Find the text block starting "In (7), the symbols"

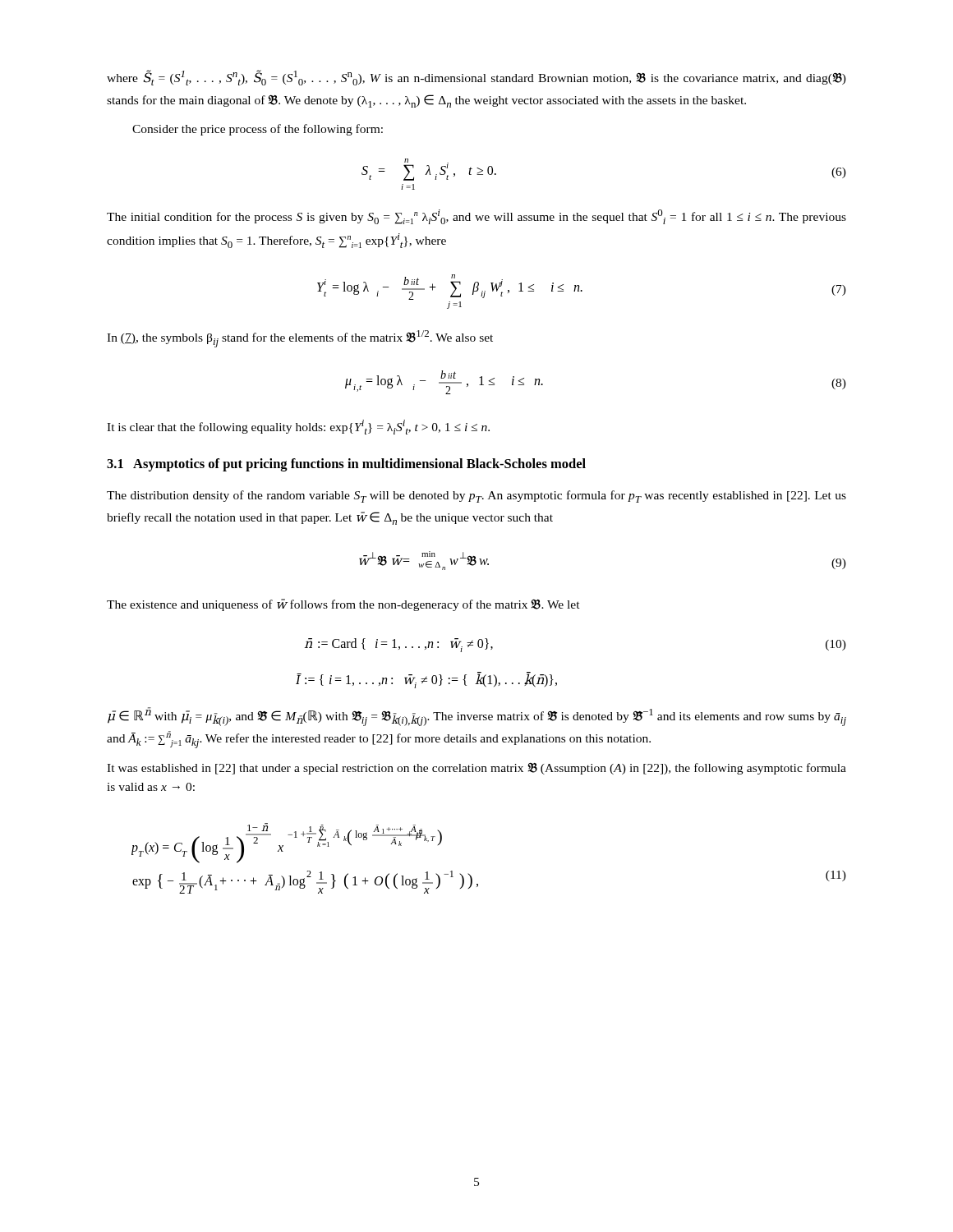(300, 337)
